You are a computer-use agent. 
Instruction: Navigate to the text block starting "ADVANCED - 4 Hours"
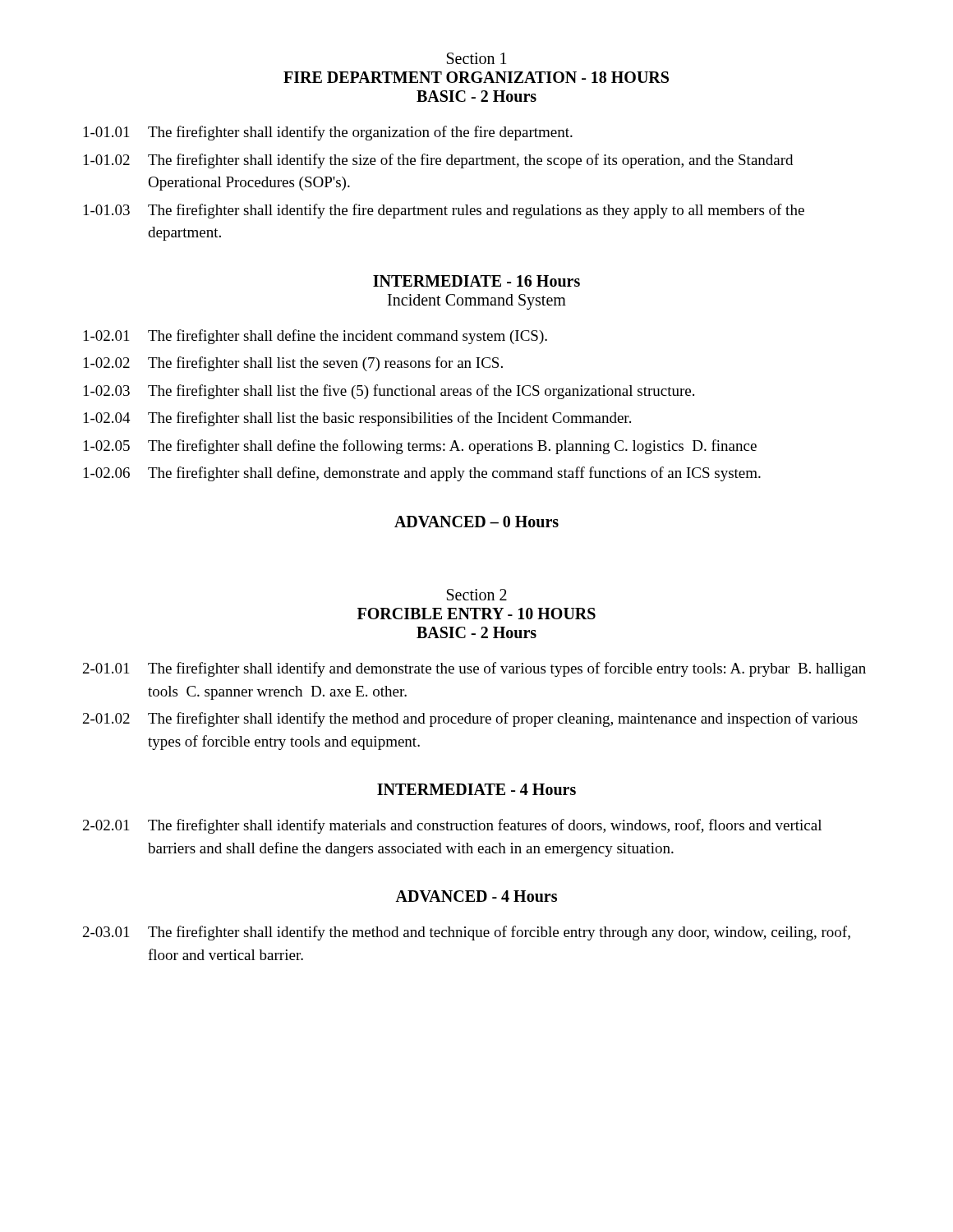[x=476, y=897]
